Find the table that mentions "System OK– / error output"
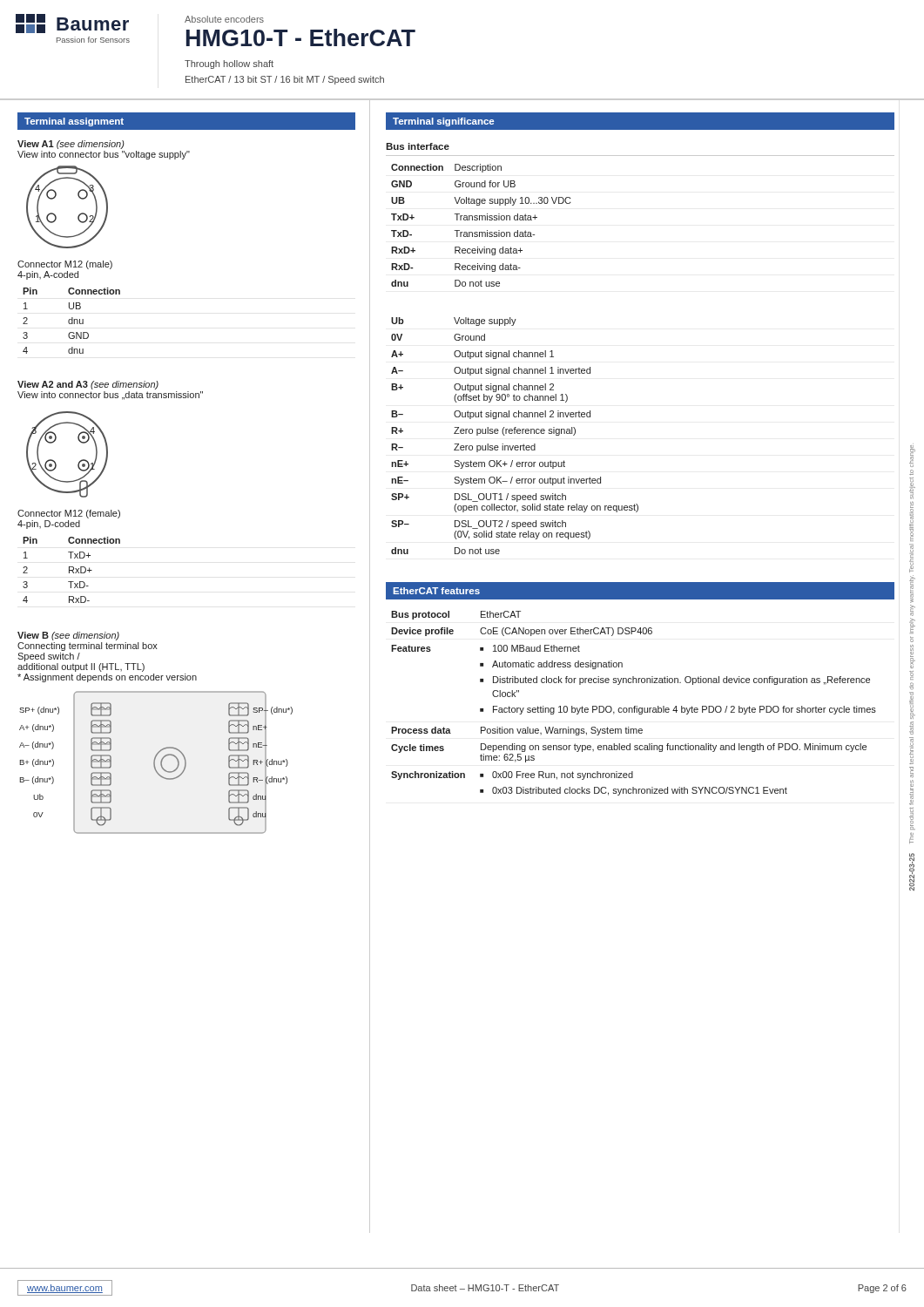 pos(640,436)
